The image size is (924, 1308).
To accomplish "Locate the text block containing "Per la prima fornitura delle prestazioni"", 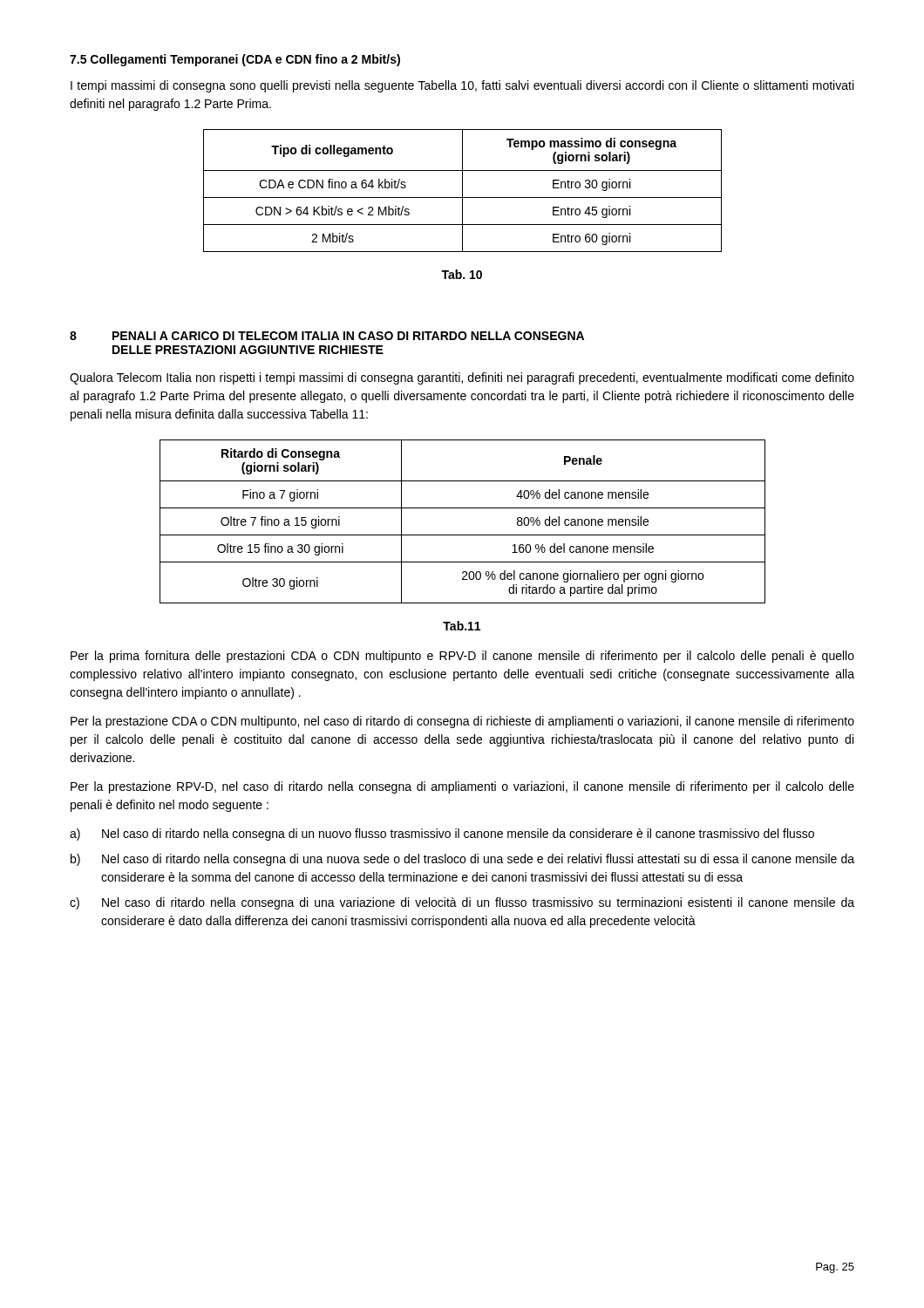I will coord(462,674).
